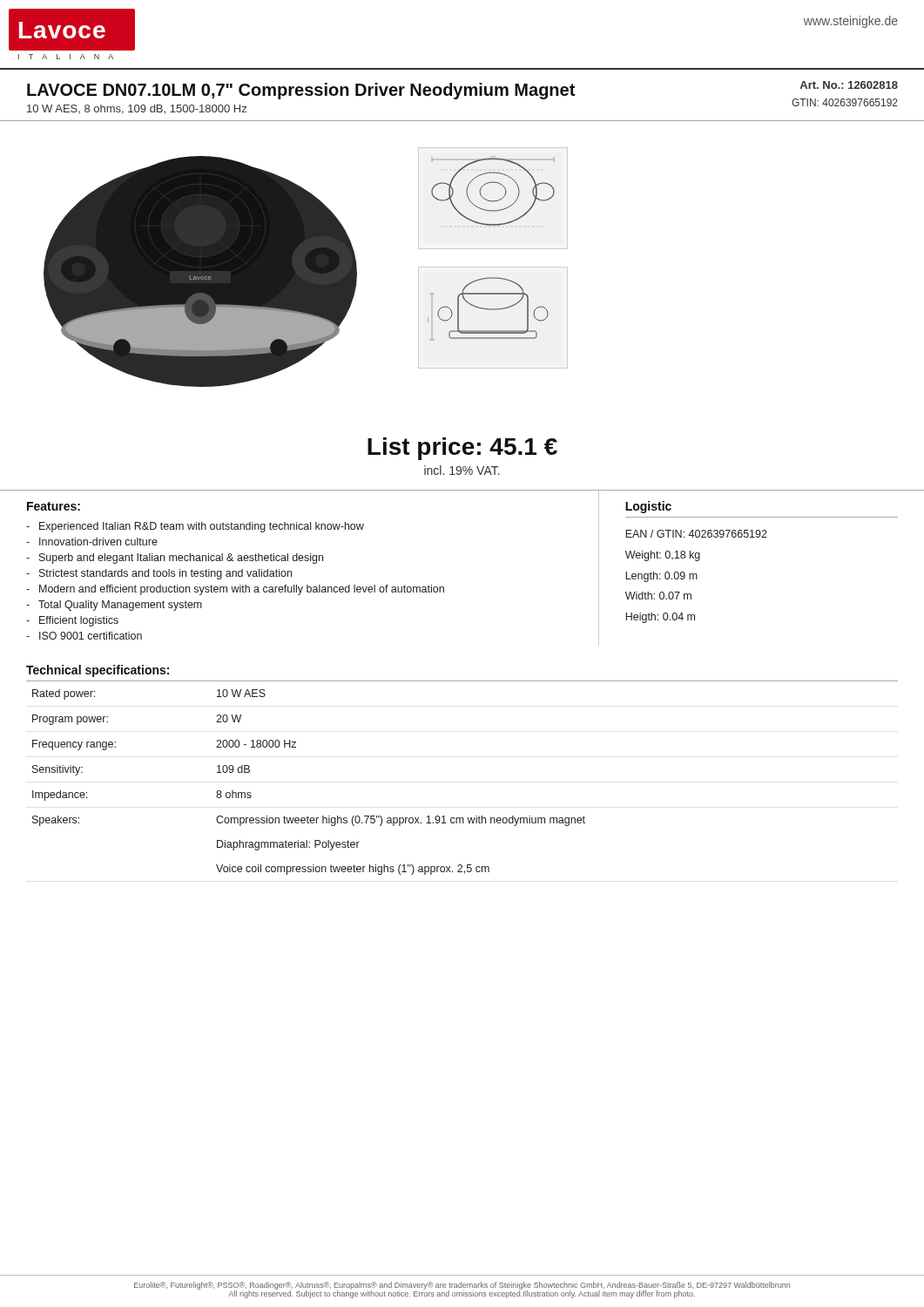This screenshot has width=924, height=1307.
Task: Click on the photo
Action: click(x=209, y=269)
